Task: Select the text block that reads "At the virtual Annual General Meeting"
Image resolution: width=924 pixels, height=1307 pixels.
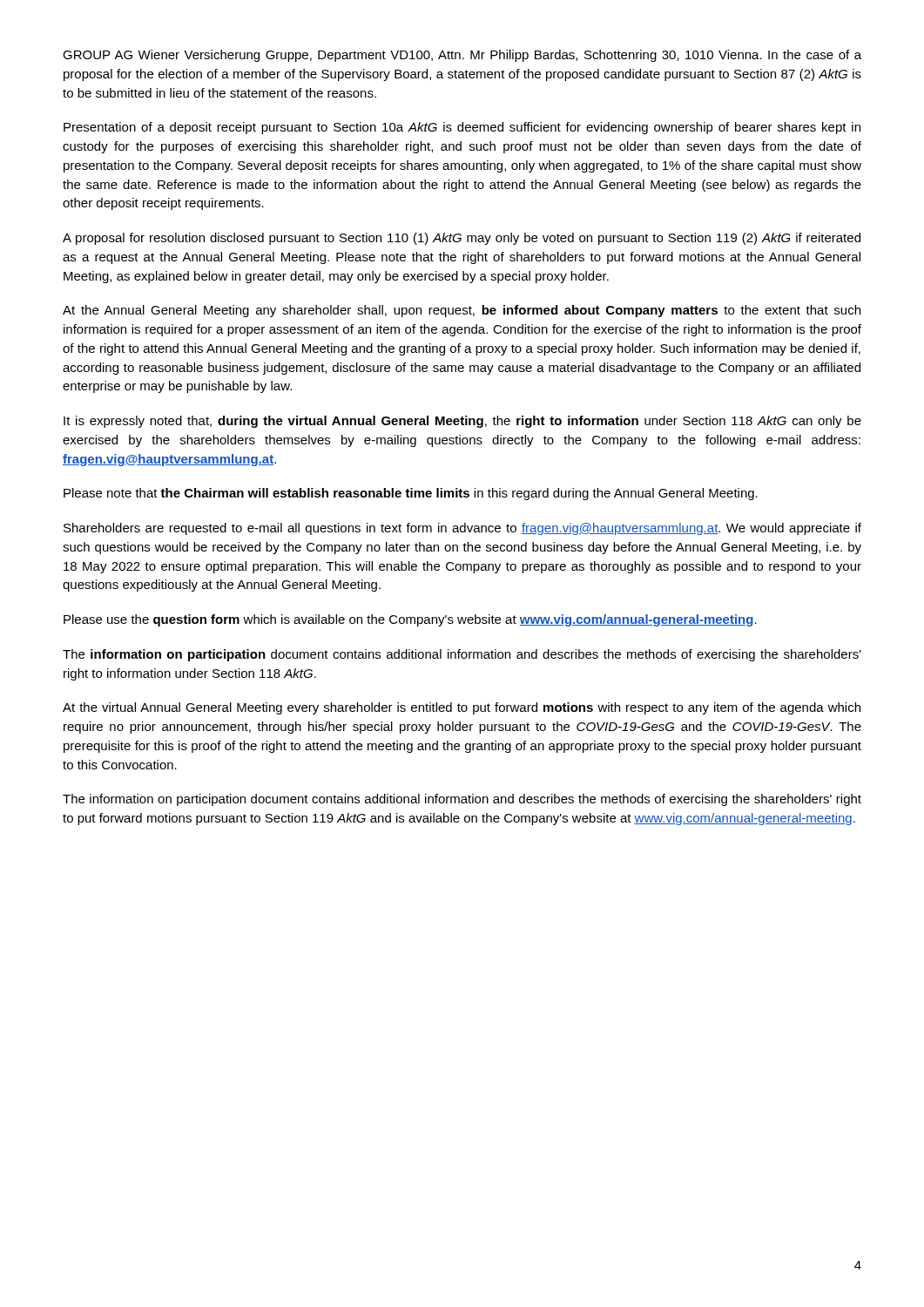Action: [x=462, y=736]
